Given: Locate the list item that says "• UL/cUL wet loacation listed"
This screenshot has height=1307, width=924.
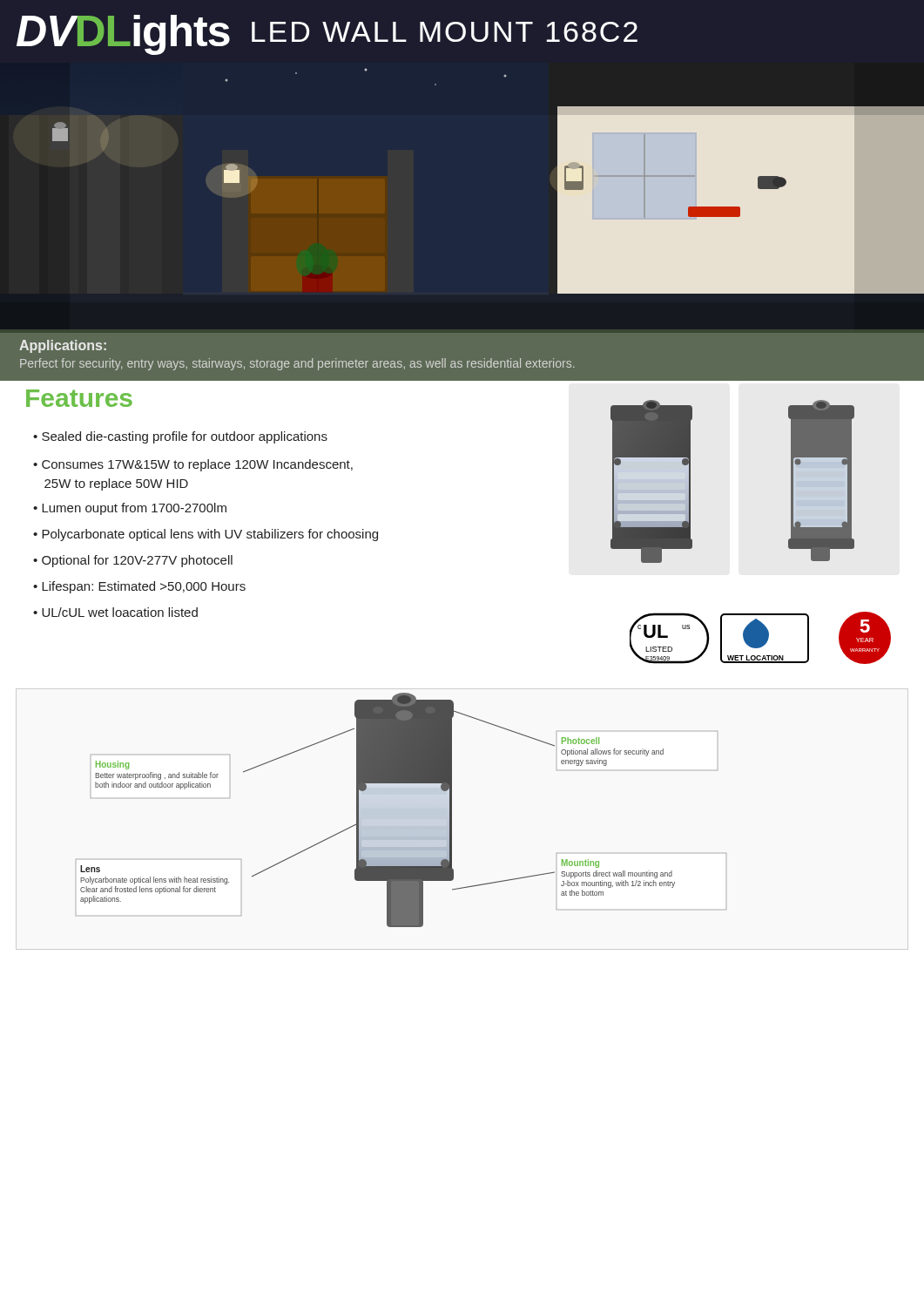Looking at the screenshot, I should 116,612.
